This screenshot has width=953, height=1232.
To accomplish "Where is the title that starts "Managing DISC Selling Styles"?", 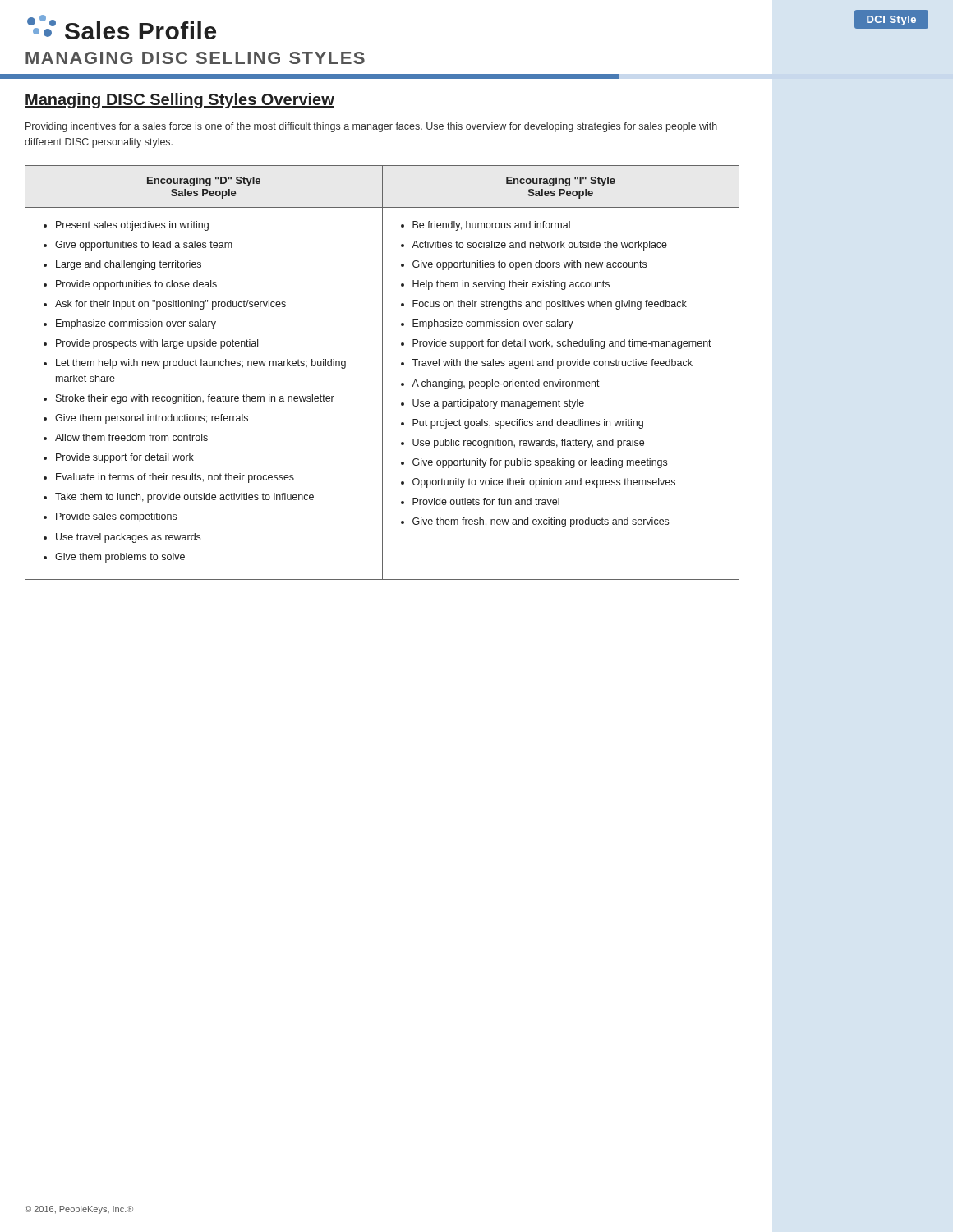I will tap(179, 99).
